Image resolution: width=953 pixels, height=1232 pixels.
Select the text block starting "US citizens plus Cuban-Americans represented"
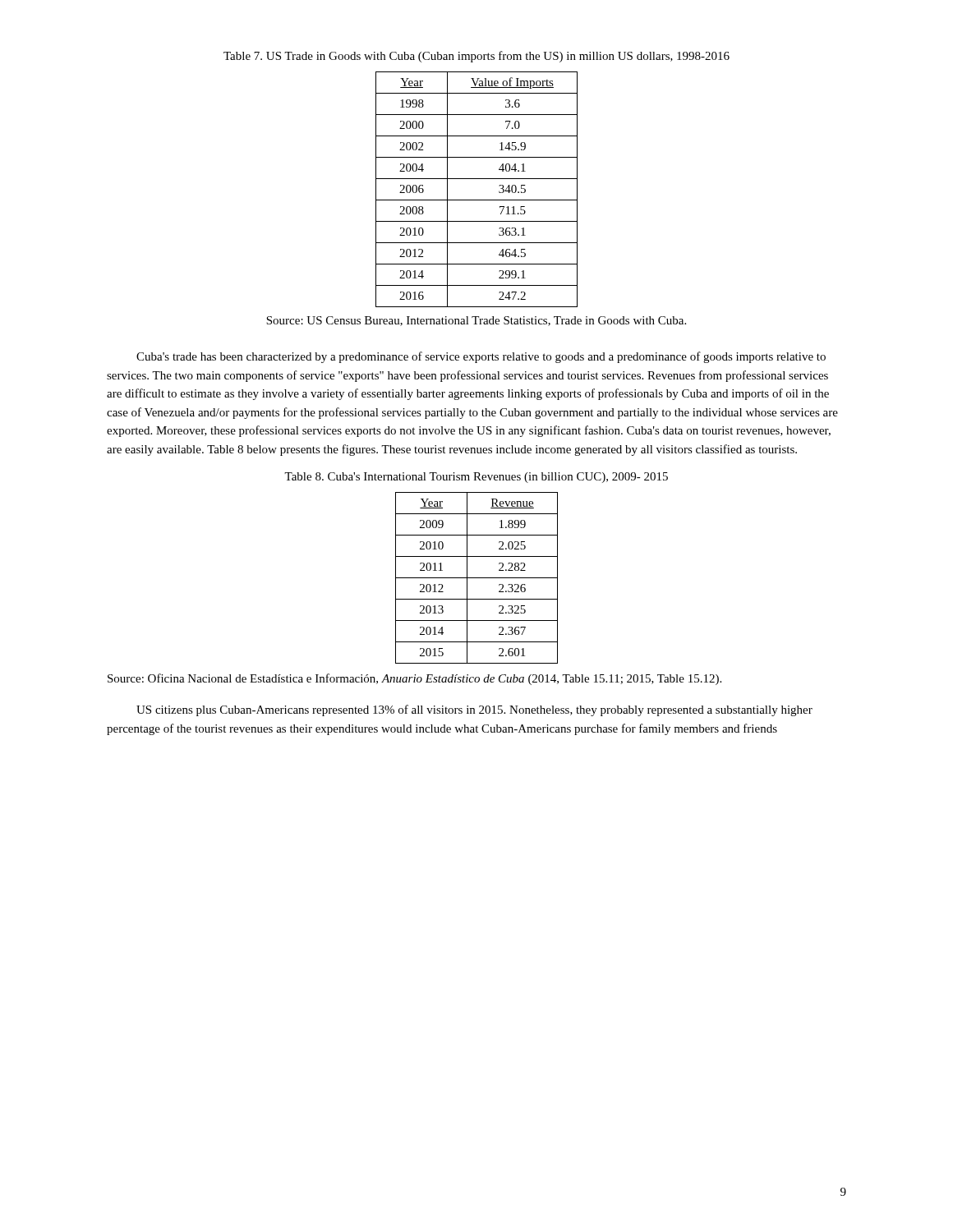pyautogui.click(x=460, y=719)
